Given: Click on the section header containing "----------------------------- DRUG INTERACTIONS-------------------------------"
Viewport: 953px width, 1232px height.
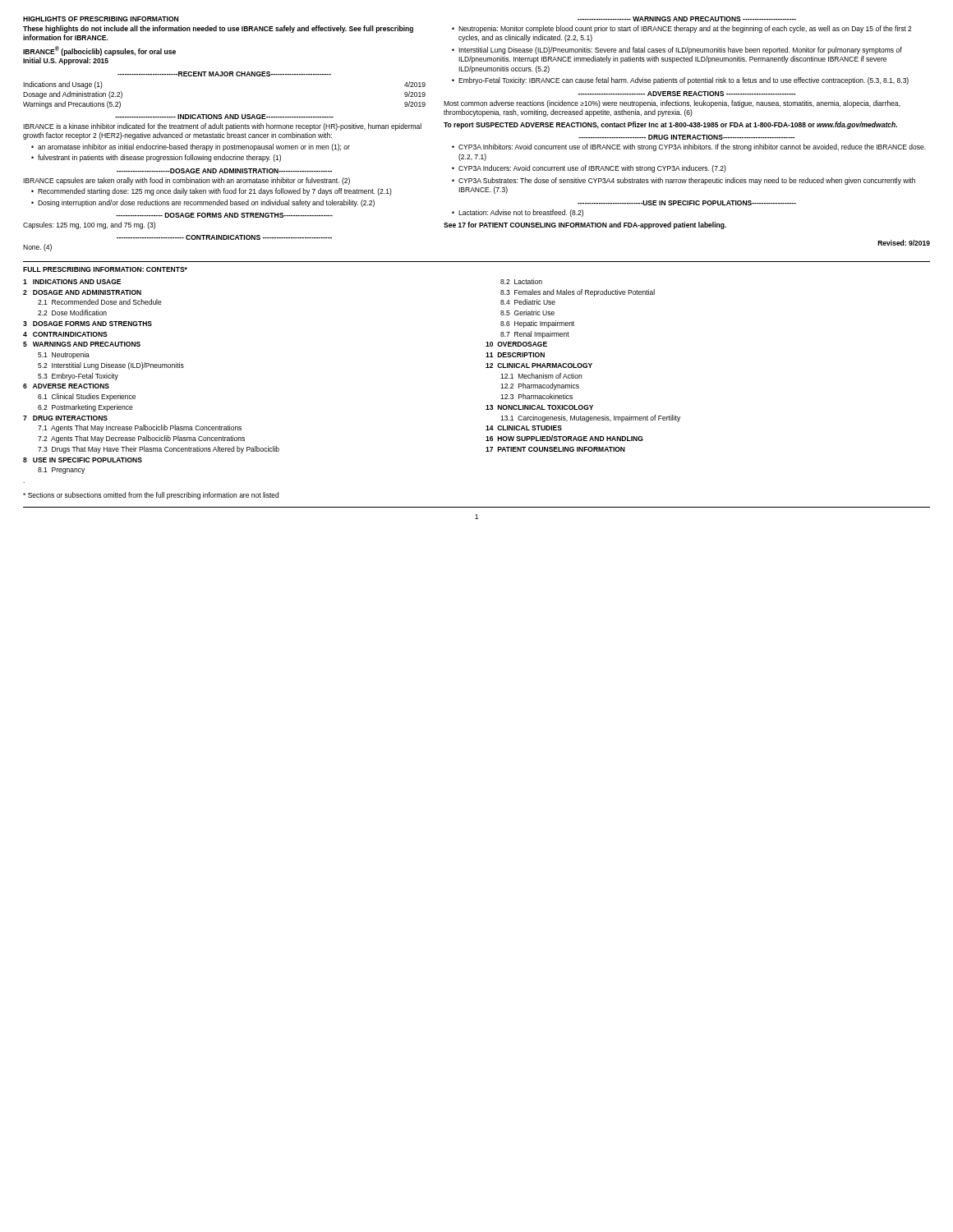Looking at the screenshot, I should coord(687,137).
